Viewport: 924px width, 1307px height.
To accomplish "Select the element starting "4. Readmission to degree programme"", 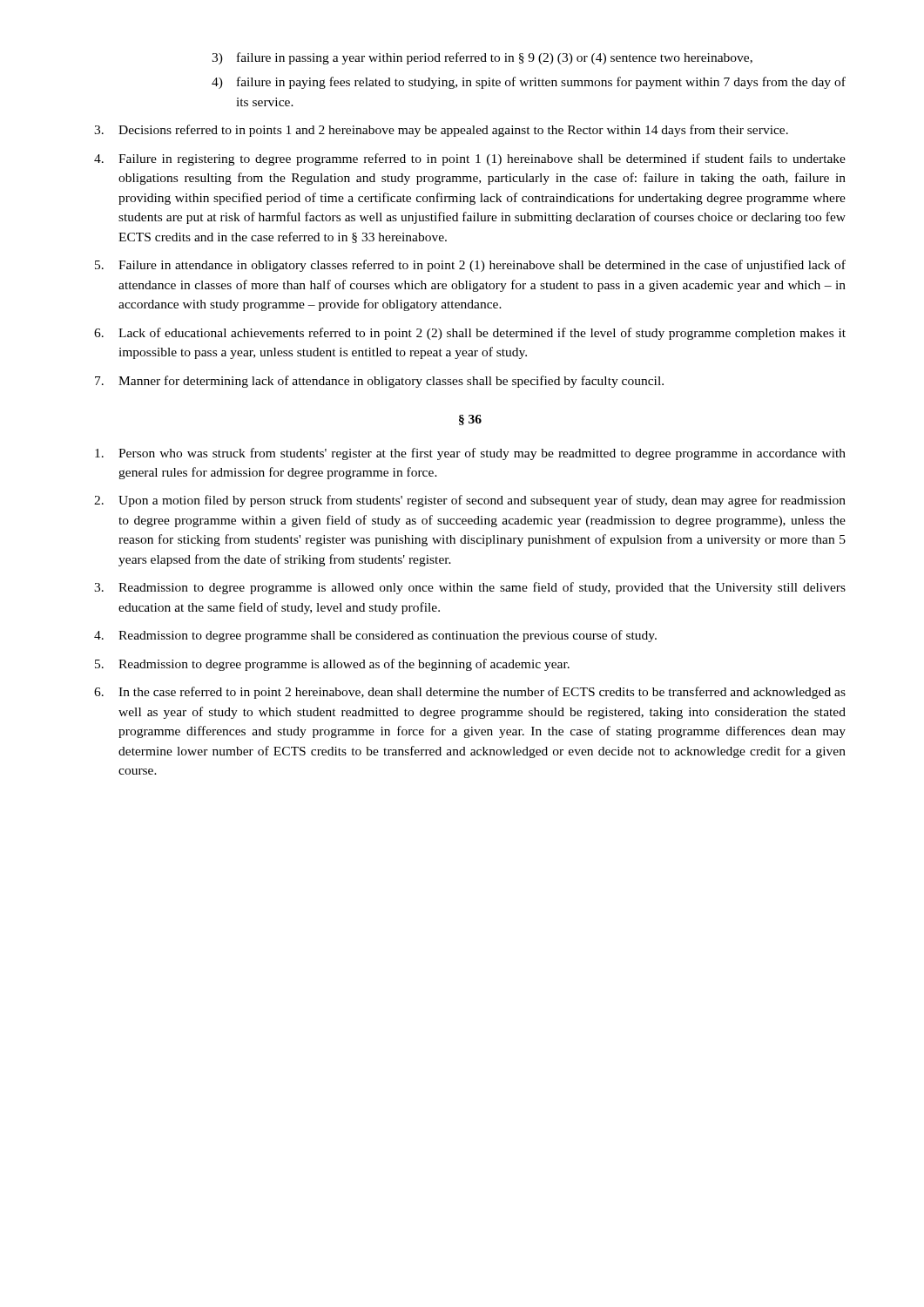I will coord(470,636).
